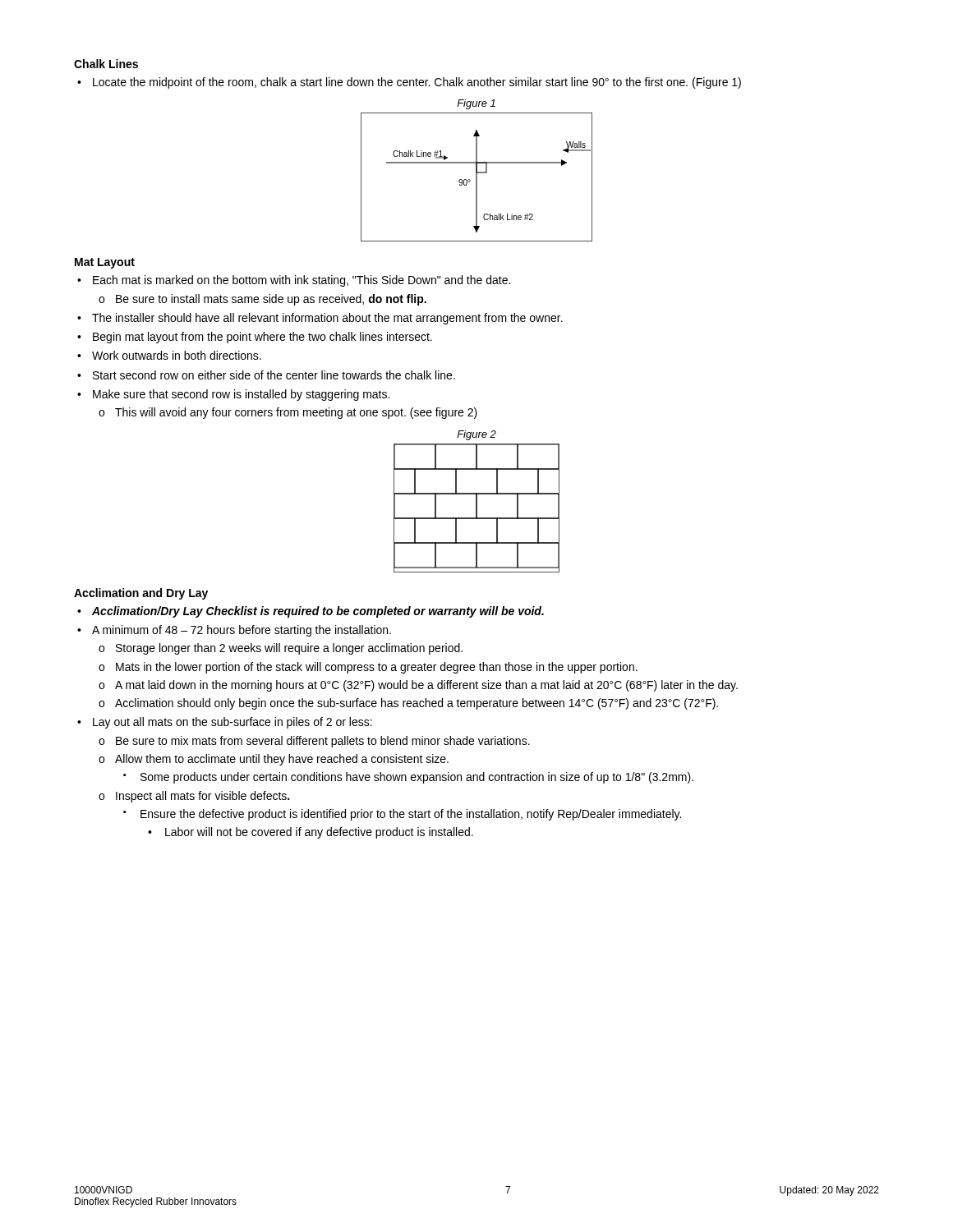Find the block starting "Storage longer than 2 weeks"

pos(289,648)
